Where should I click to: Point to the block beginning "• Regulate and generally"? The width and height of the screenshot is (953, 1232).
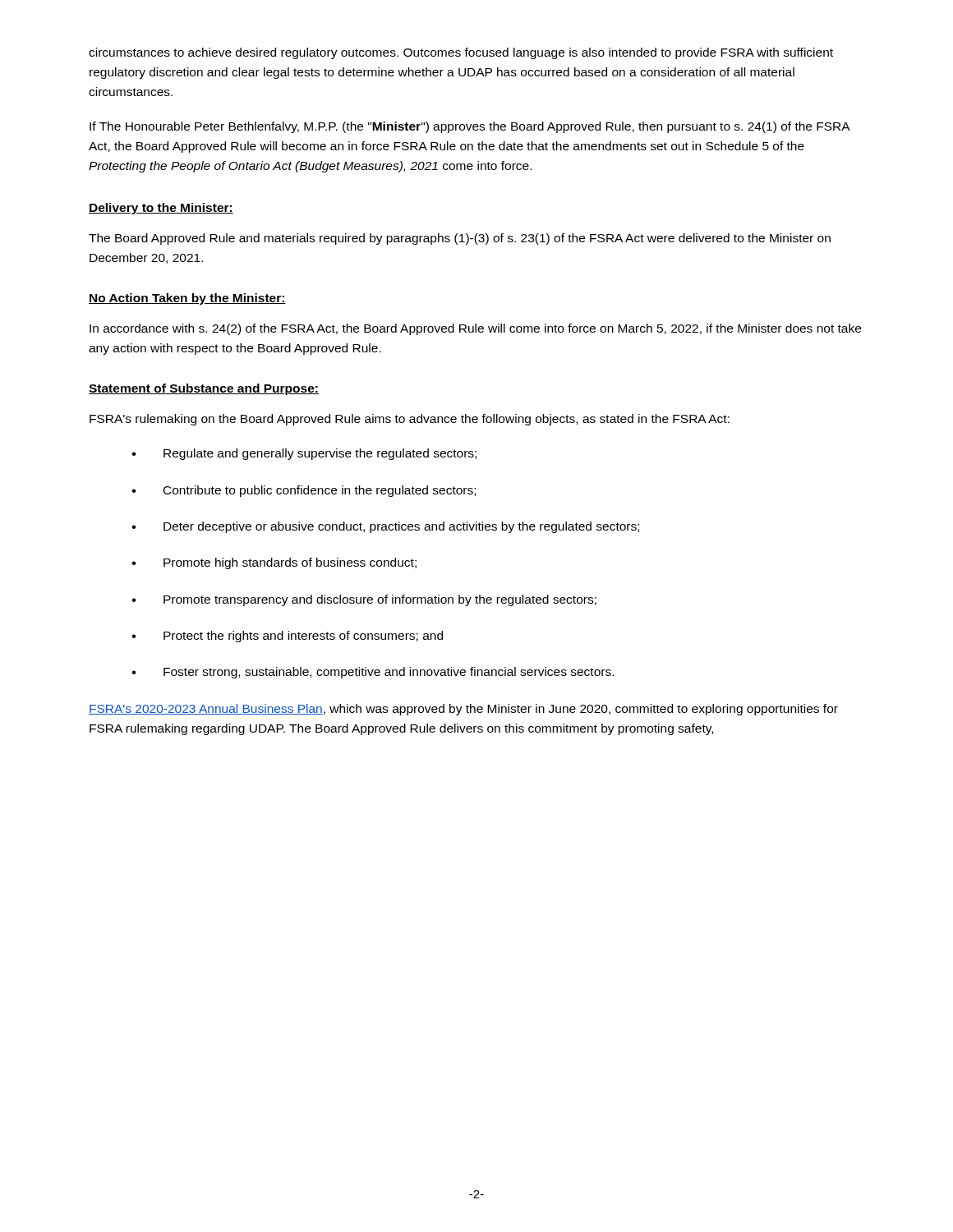(x=304, y=454)
